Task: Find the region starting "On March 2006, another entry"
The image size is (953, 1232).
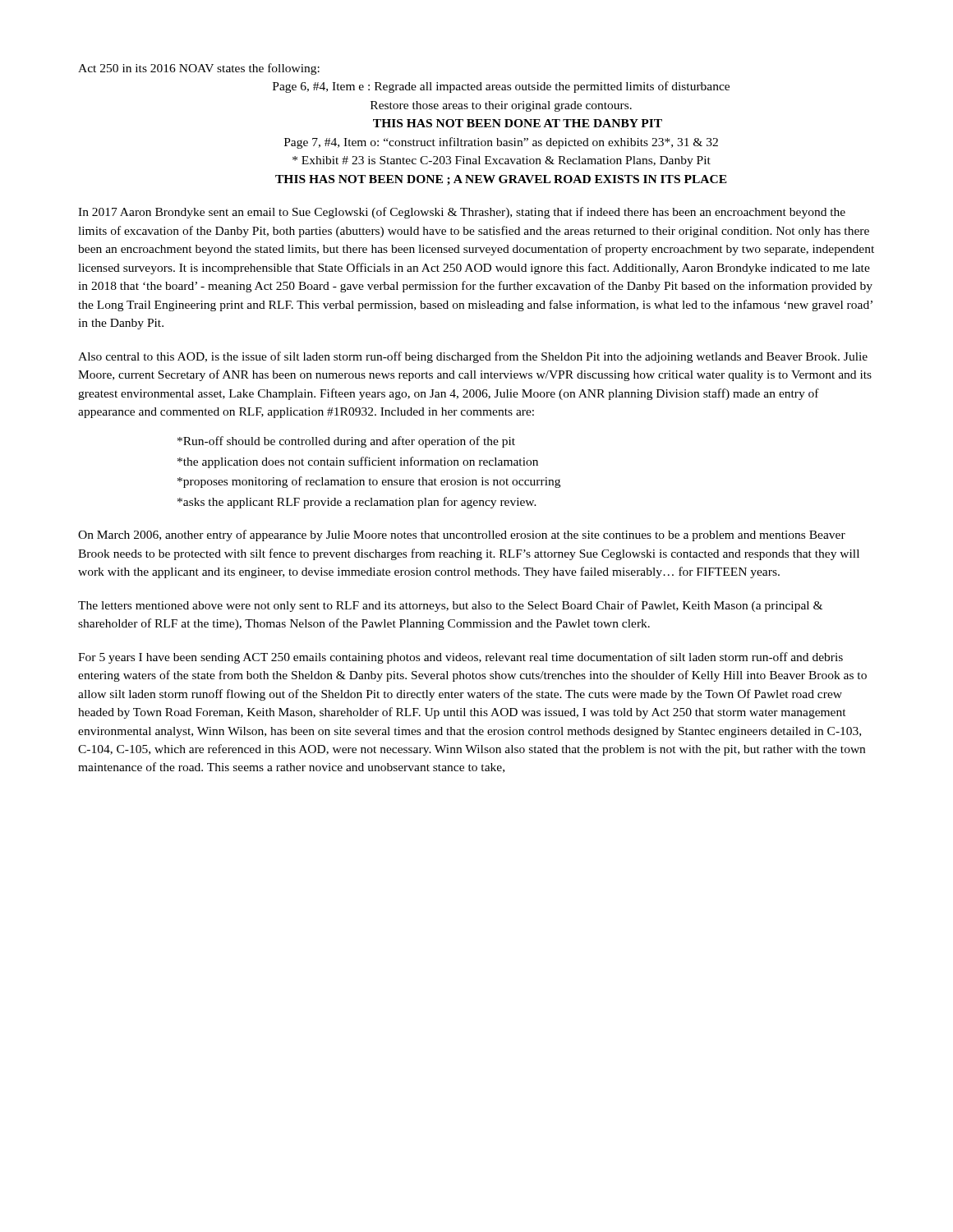Action: click(469, 553)
